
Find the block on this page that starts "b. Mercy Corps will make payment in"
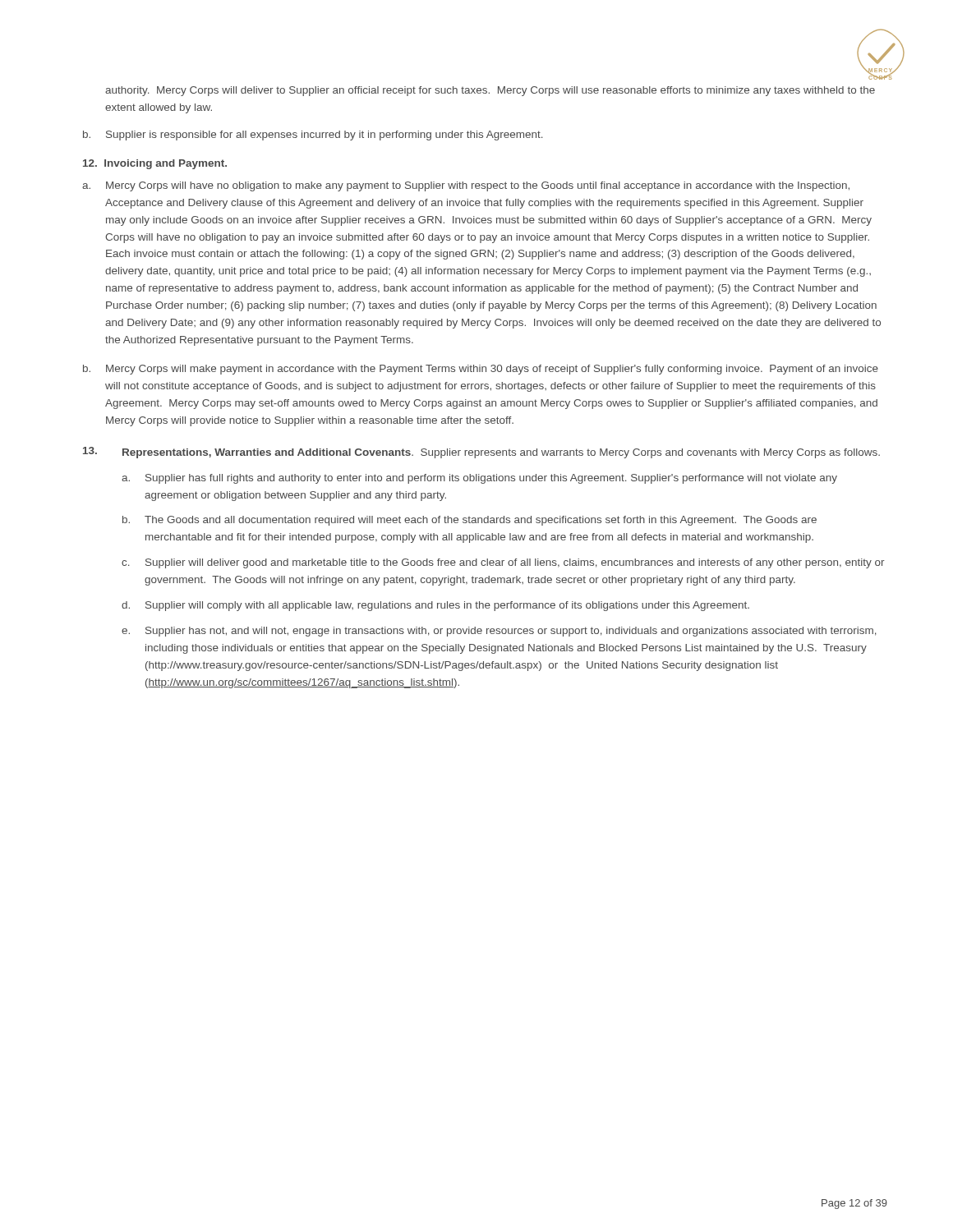485,395
